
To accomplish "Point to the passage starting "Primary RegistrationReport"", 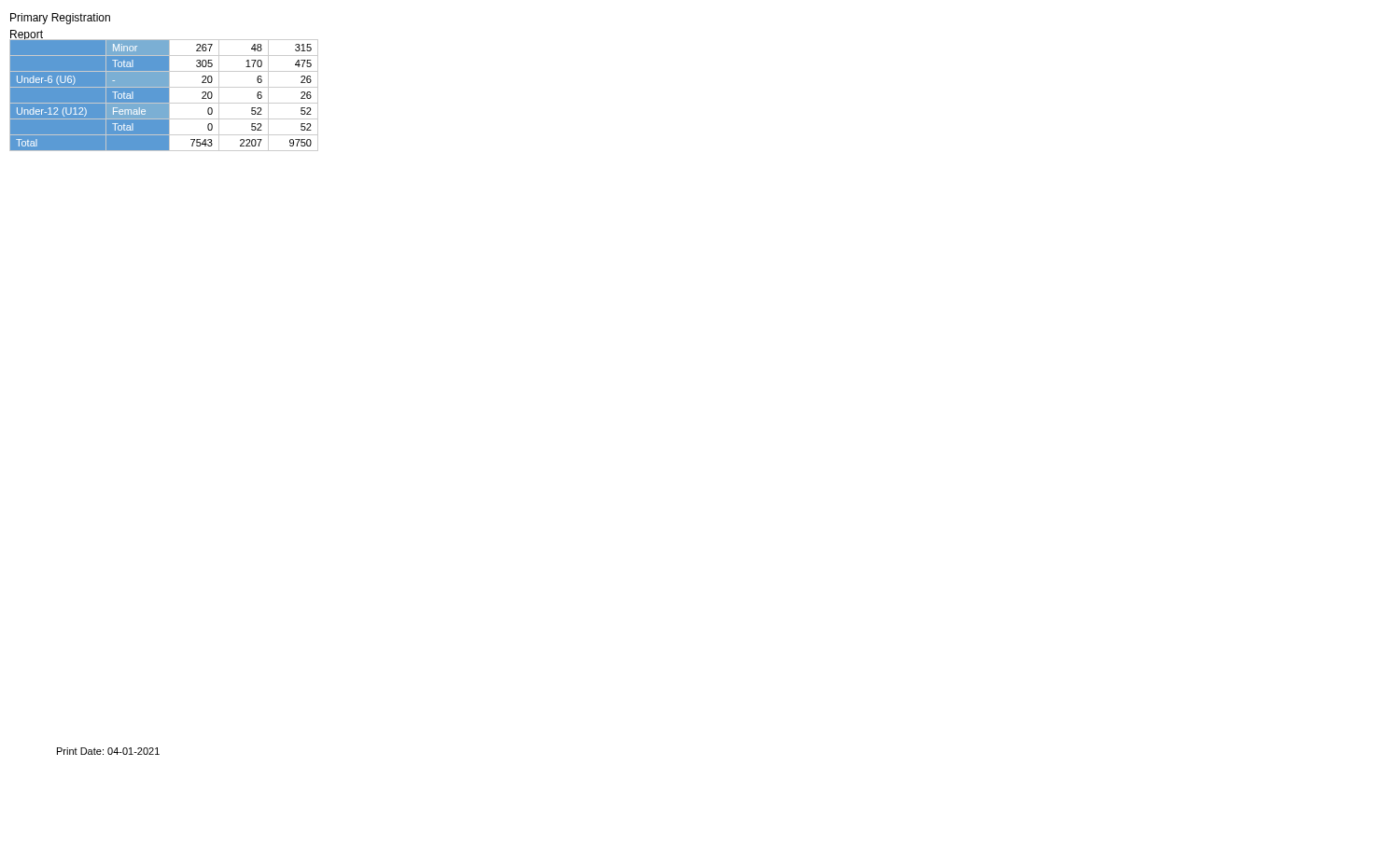I will [x=60, y=26].
